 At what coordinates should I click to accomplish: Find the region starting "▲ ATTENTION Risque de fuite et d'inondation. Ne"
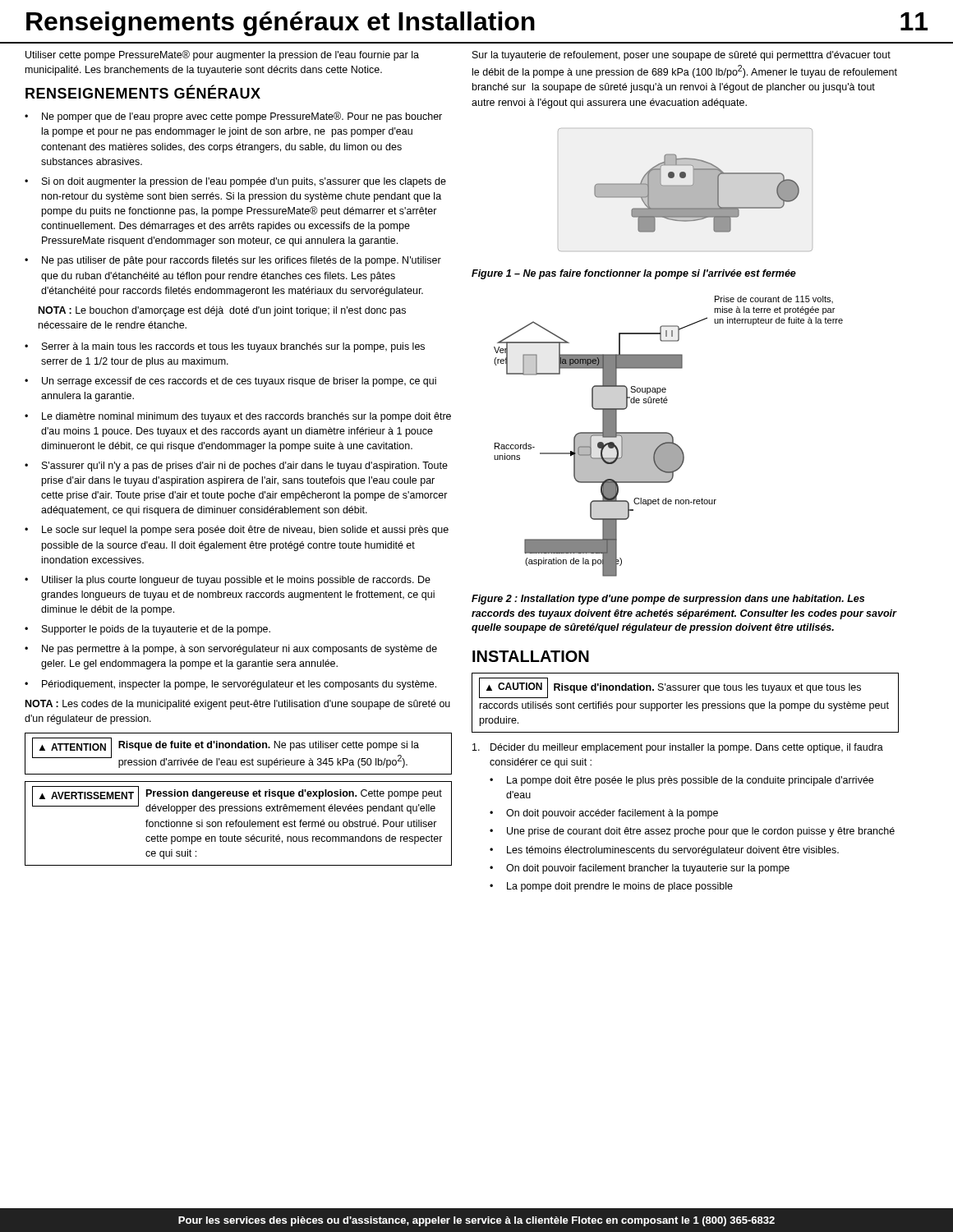click(x=238, y=754)
